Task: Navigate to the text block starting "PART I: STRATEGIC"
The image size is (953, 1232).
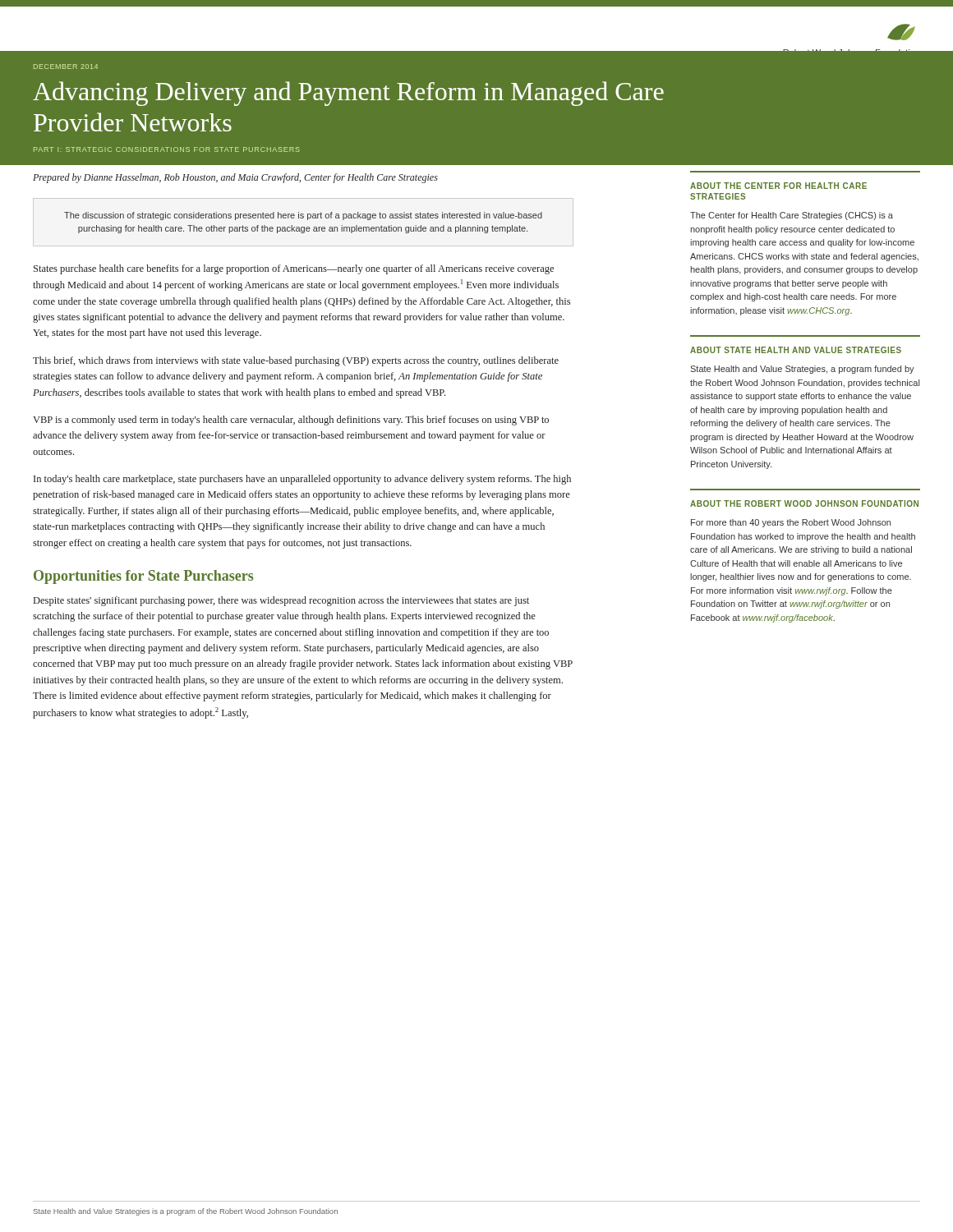Action: 167,149
